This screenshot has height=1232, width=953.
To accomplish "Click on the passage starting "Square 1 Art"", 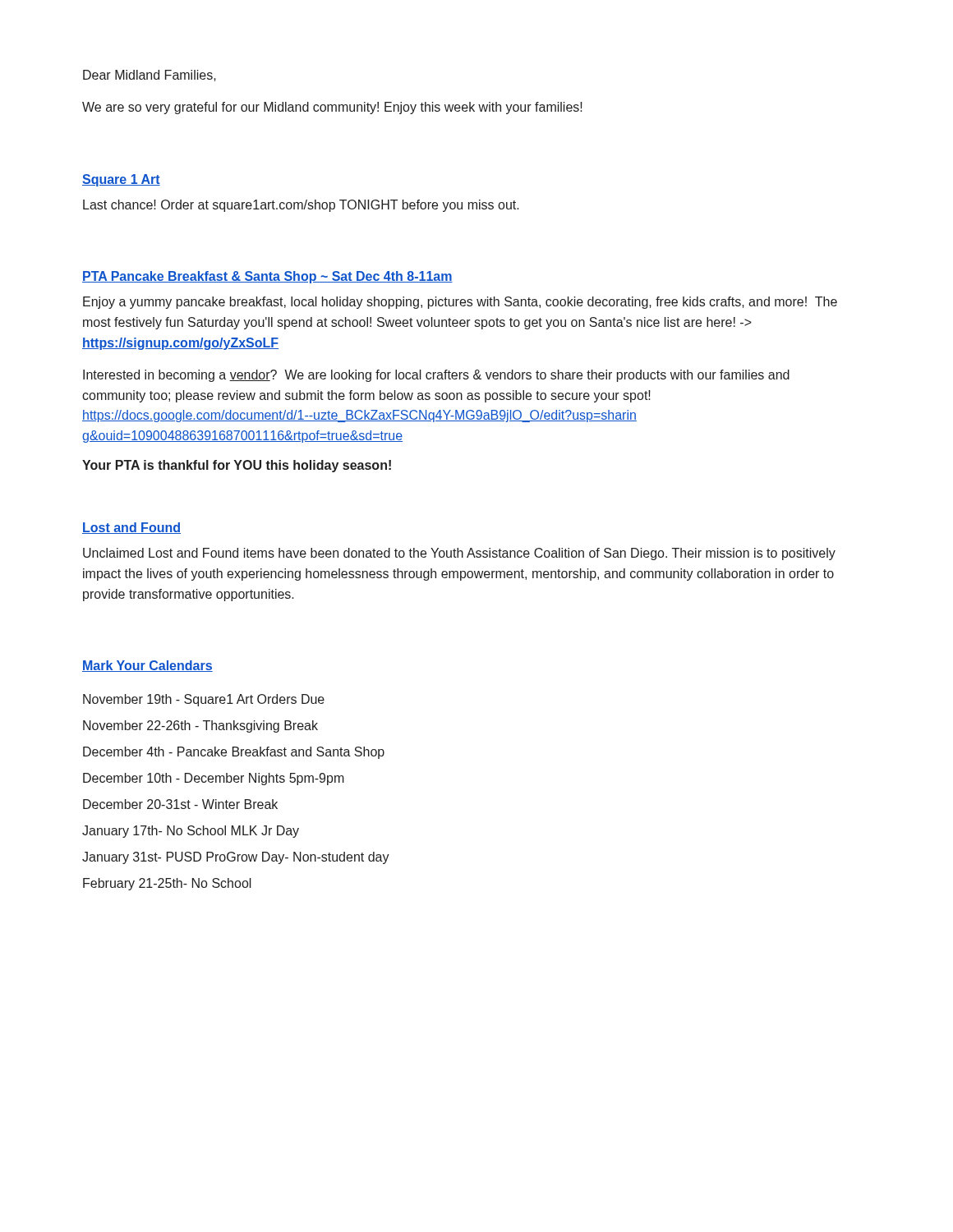I will [121, 179].
